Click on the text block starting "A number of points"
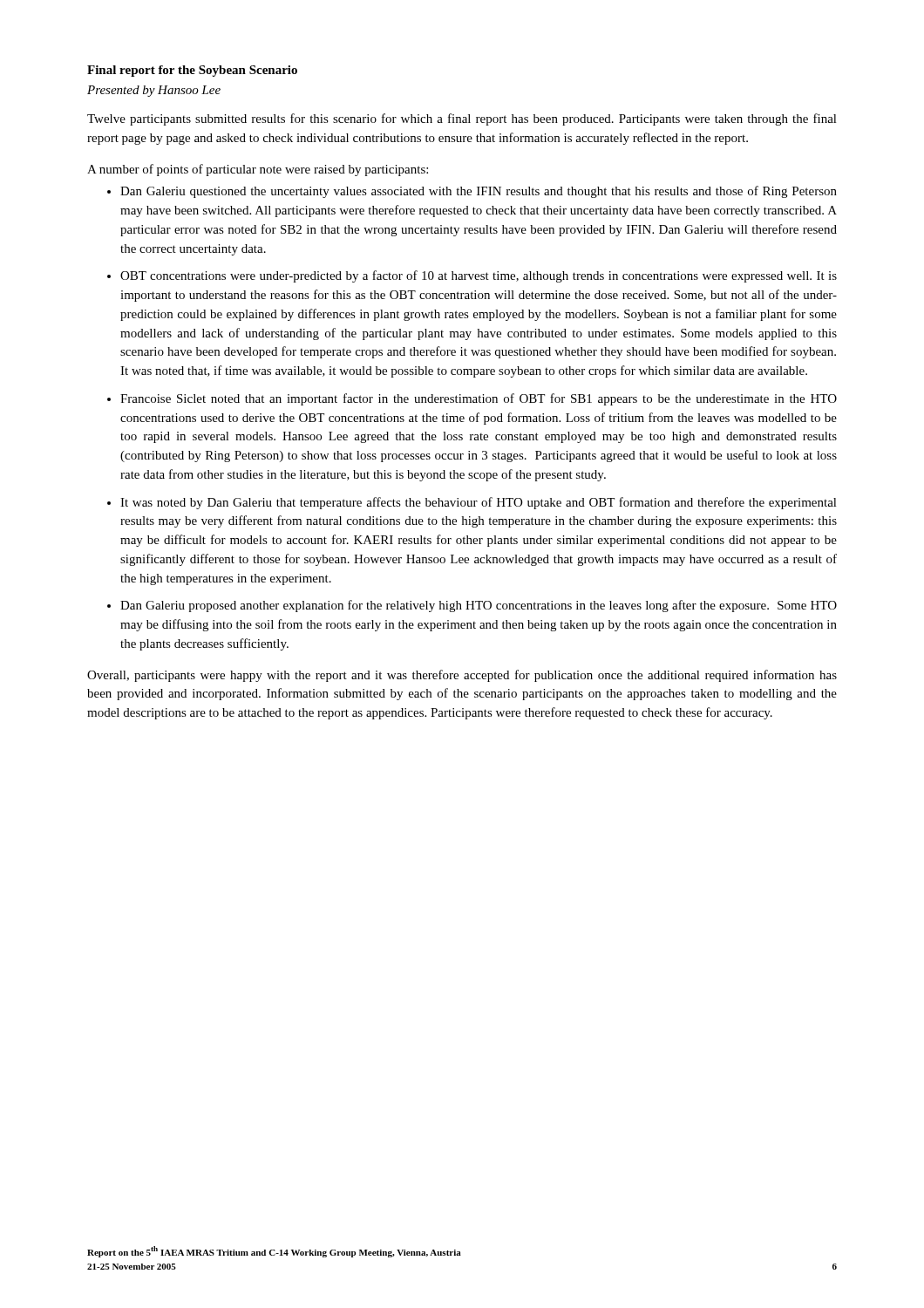 click(258, 169)
